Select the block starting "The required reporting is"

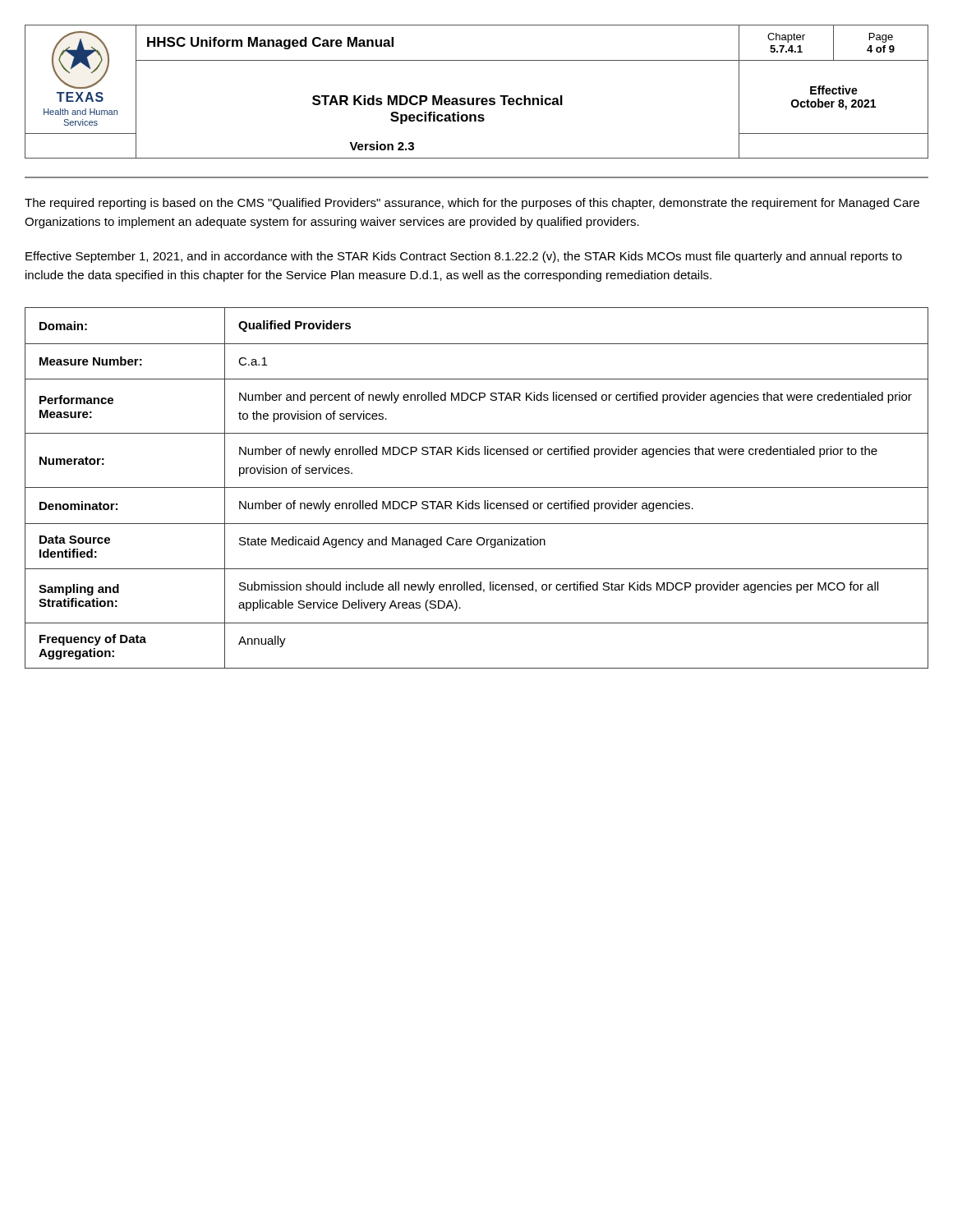pyautogui.click(x=472, y=212)
